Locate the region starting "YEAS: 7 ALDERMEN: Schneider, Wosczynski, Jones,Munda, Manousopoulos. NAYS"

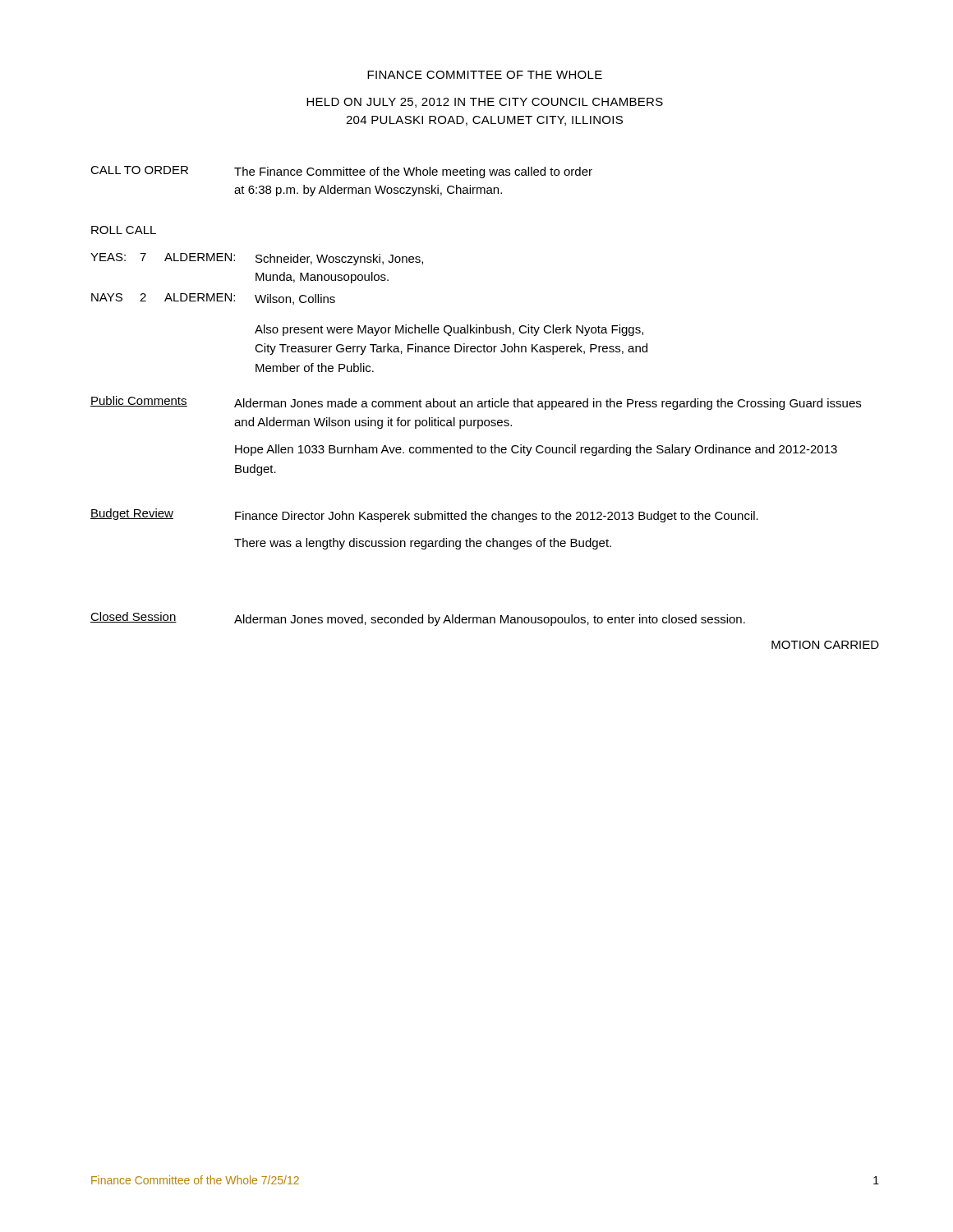tap(485, 313)
